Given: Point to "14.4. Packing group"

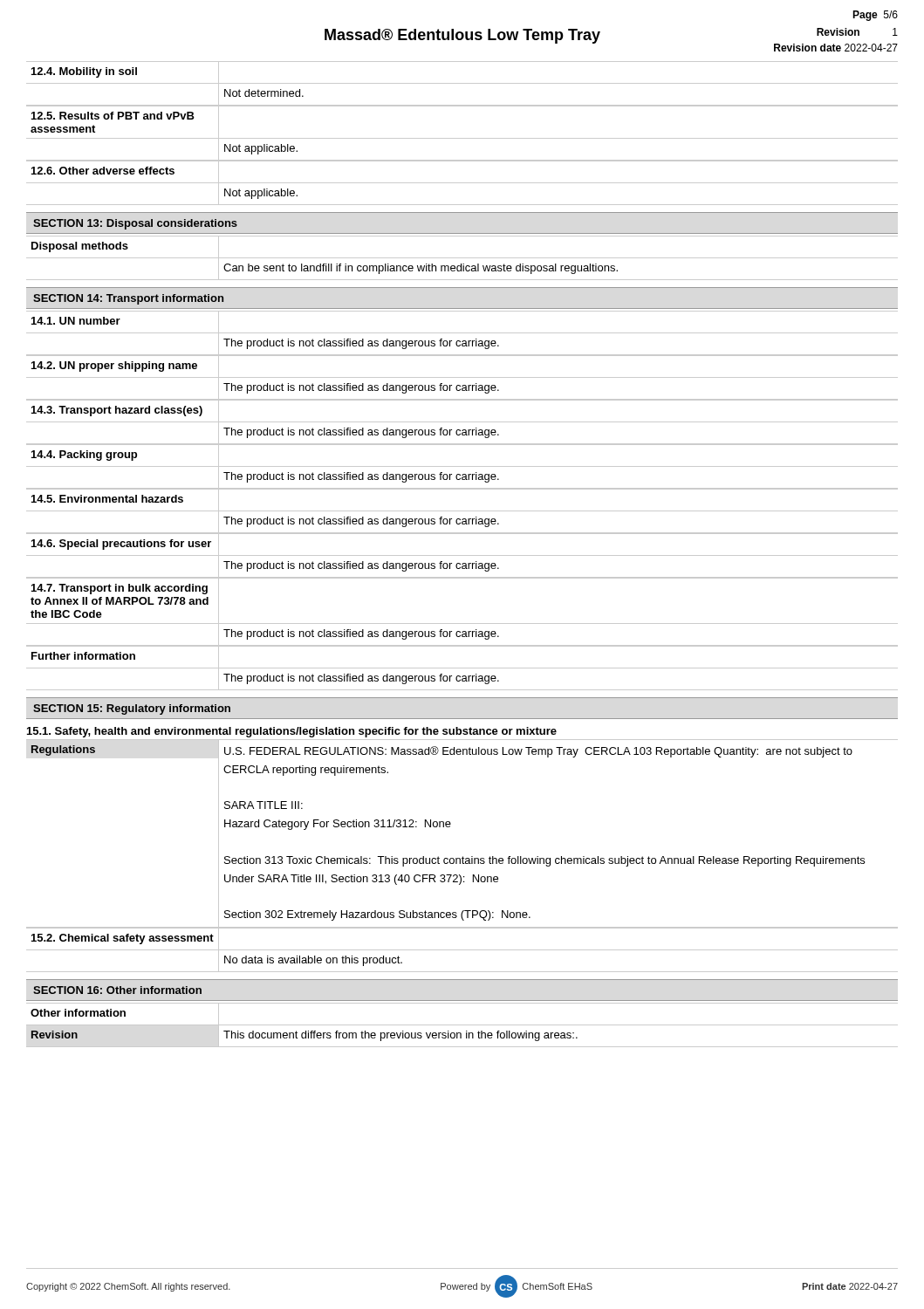Looking at the screenshot, I should [x=462, y=456].
